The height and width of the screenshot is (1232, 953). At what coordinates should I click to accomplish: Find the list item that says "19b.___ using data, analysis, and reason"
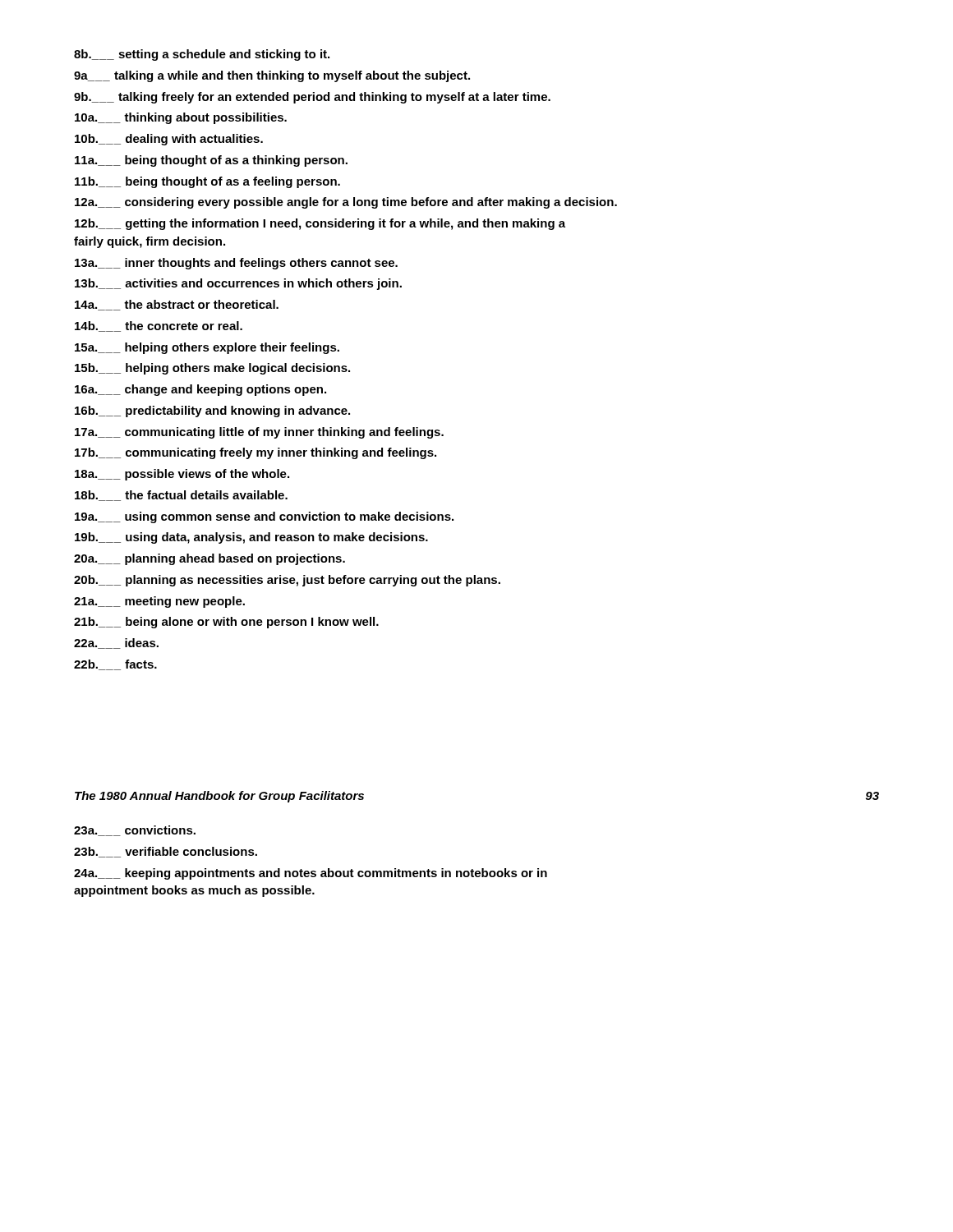coord(251,537)
